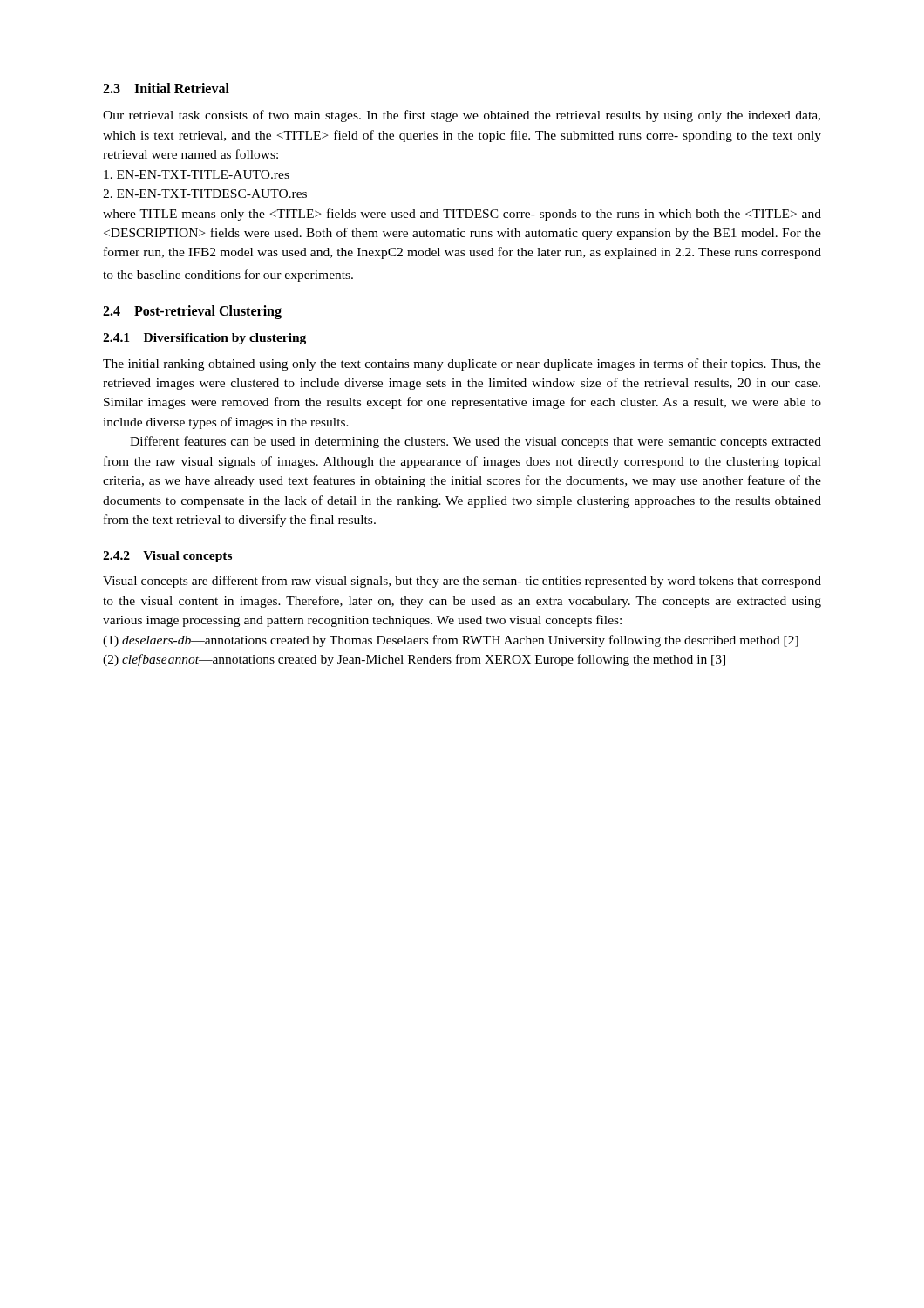The image size is (924, 1308).
Task: Select the list item with the text "(2) clef base annot—annotations created by"
Action: click(415, 659)
